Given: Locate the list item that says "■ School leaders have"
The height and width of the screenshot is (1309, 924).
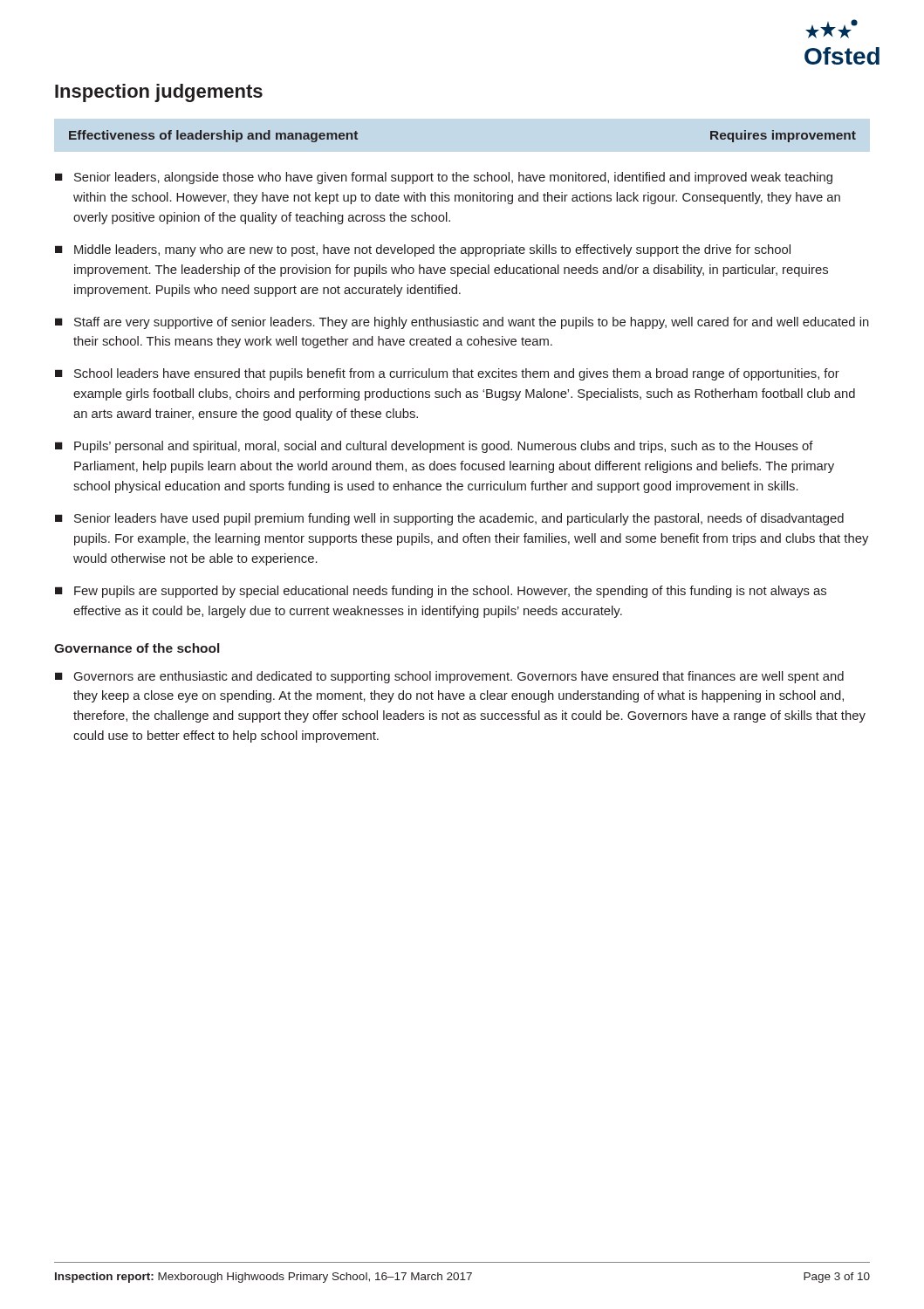Looking at the screenshot, I should (462, 394).
